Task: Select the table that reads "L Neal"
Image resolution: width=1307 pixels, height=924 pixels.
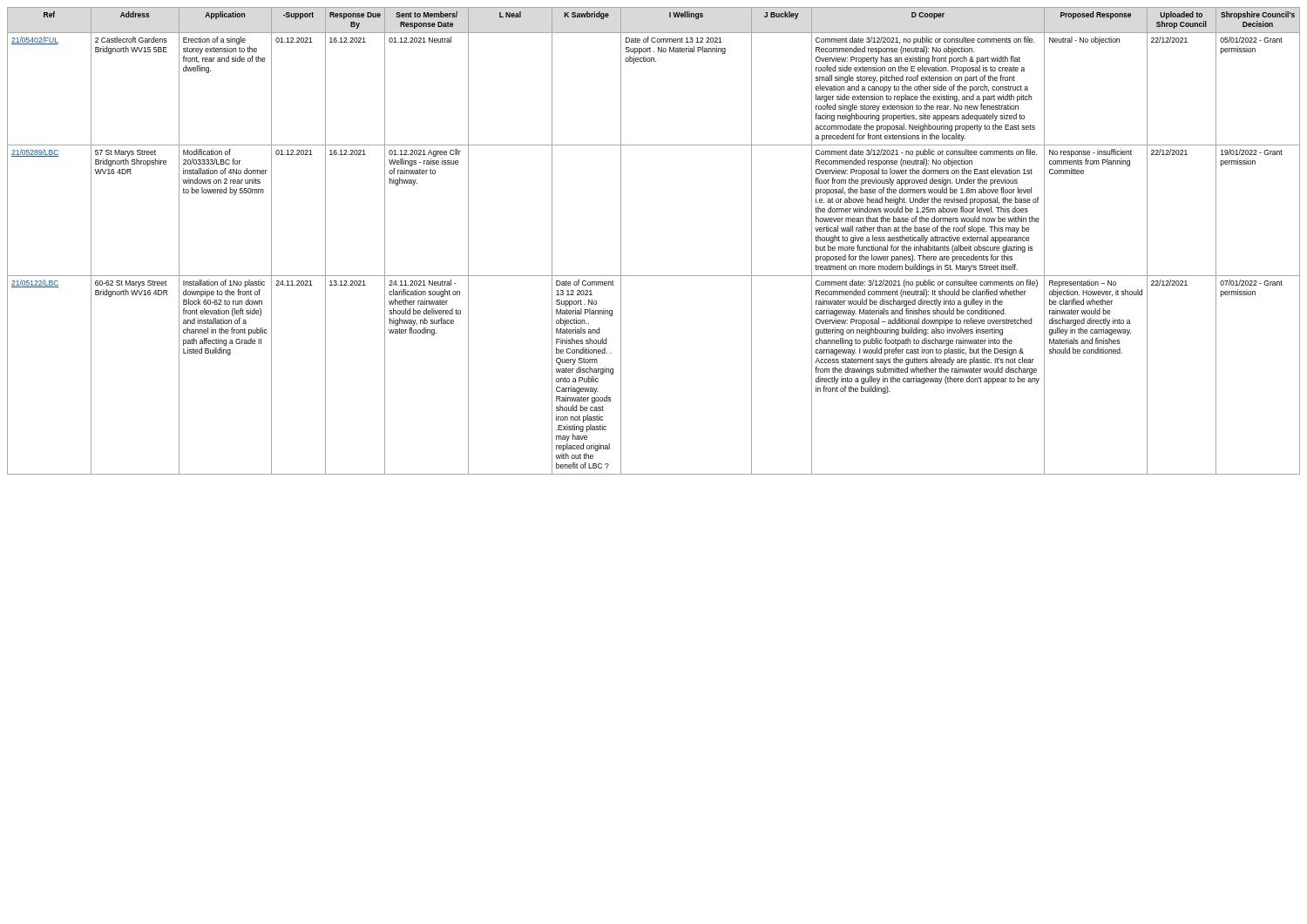Action: 654,241
